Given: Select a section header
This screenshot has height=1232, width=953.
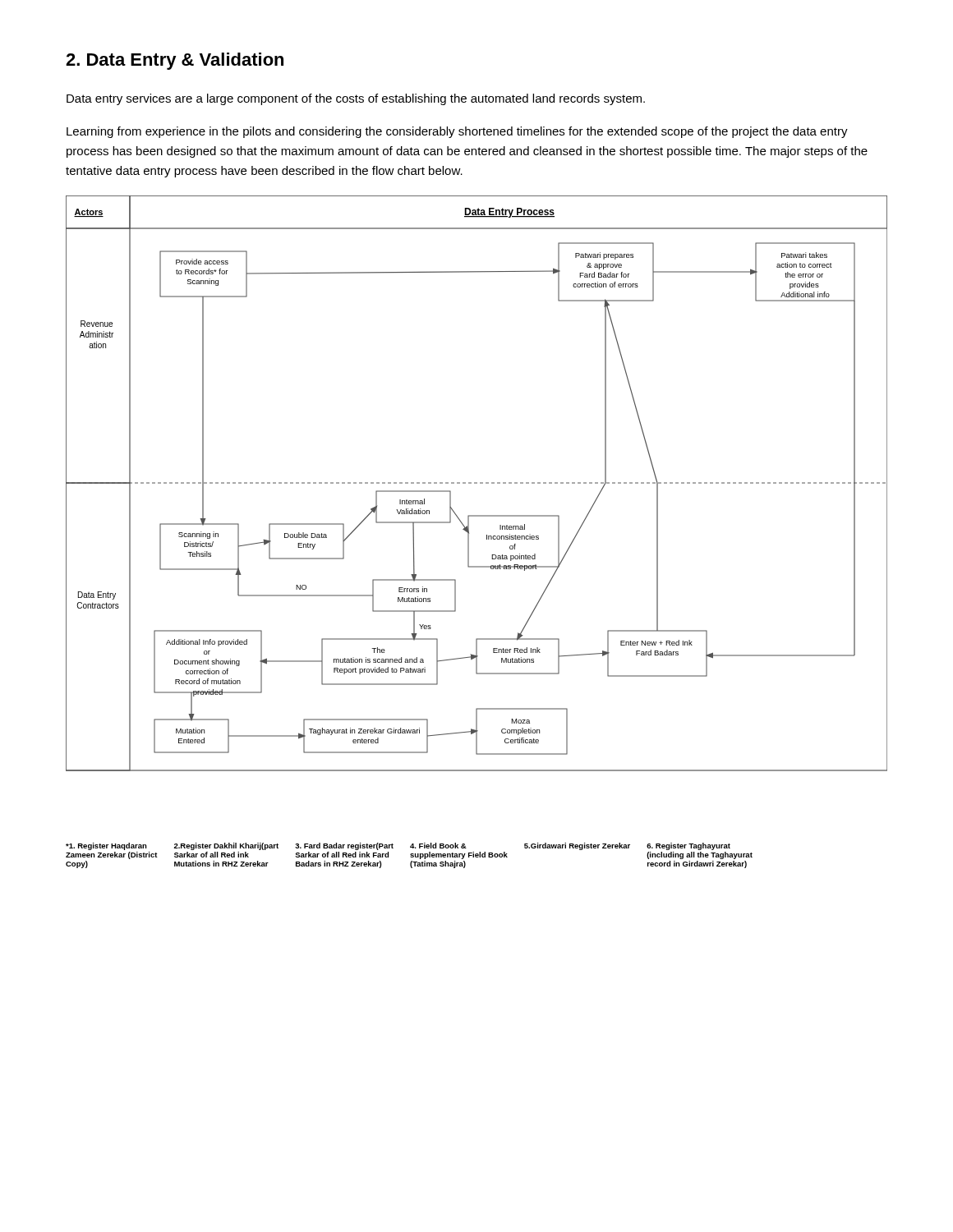Looking at the screenshot, I should (175, 60).
